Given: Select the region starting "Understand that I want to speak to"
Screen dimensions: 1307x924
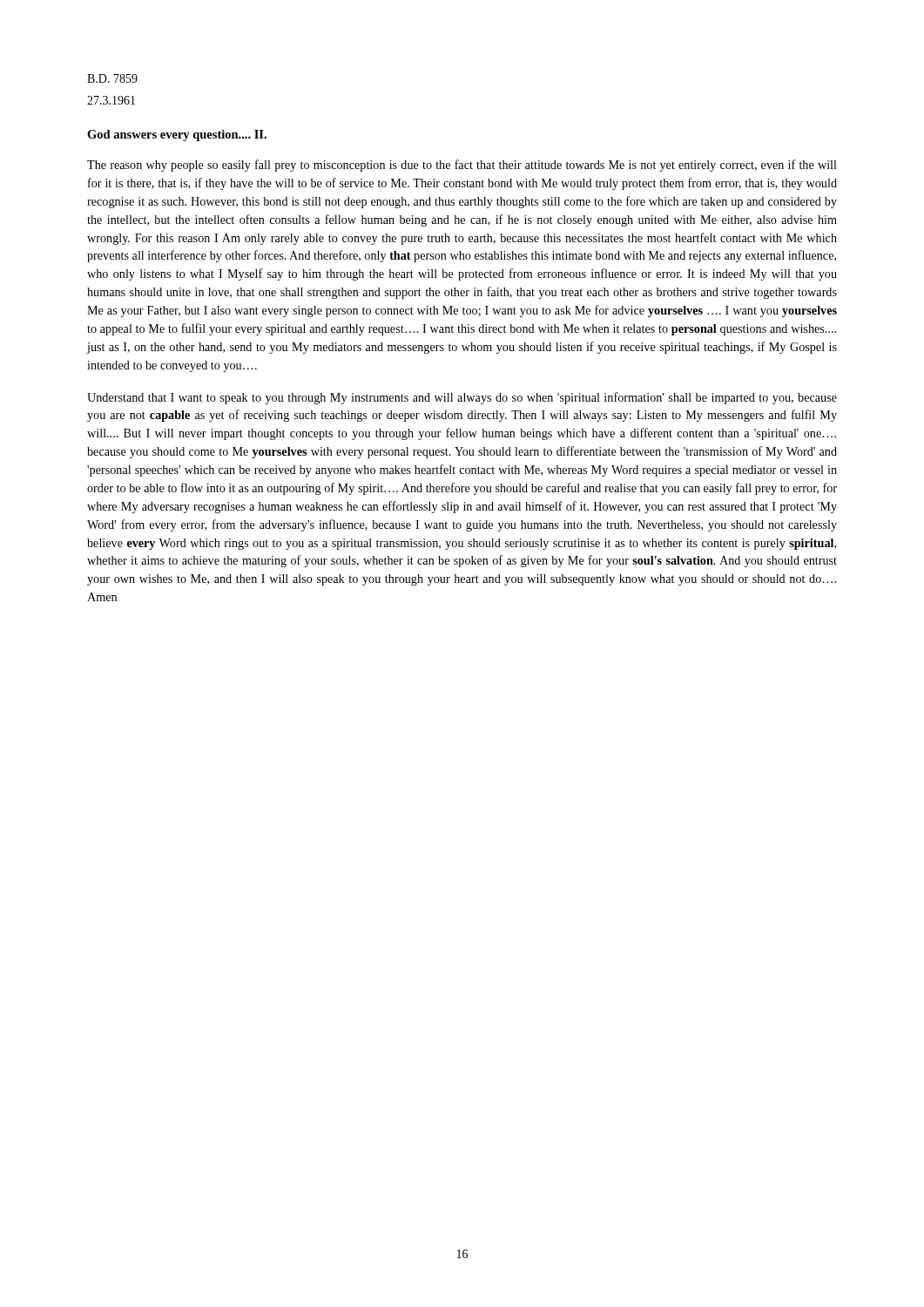Looking at the screenshot, I should coord(462,497).
